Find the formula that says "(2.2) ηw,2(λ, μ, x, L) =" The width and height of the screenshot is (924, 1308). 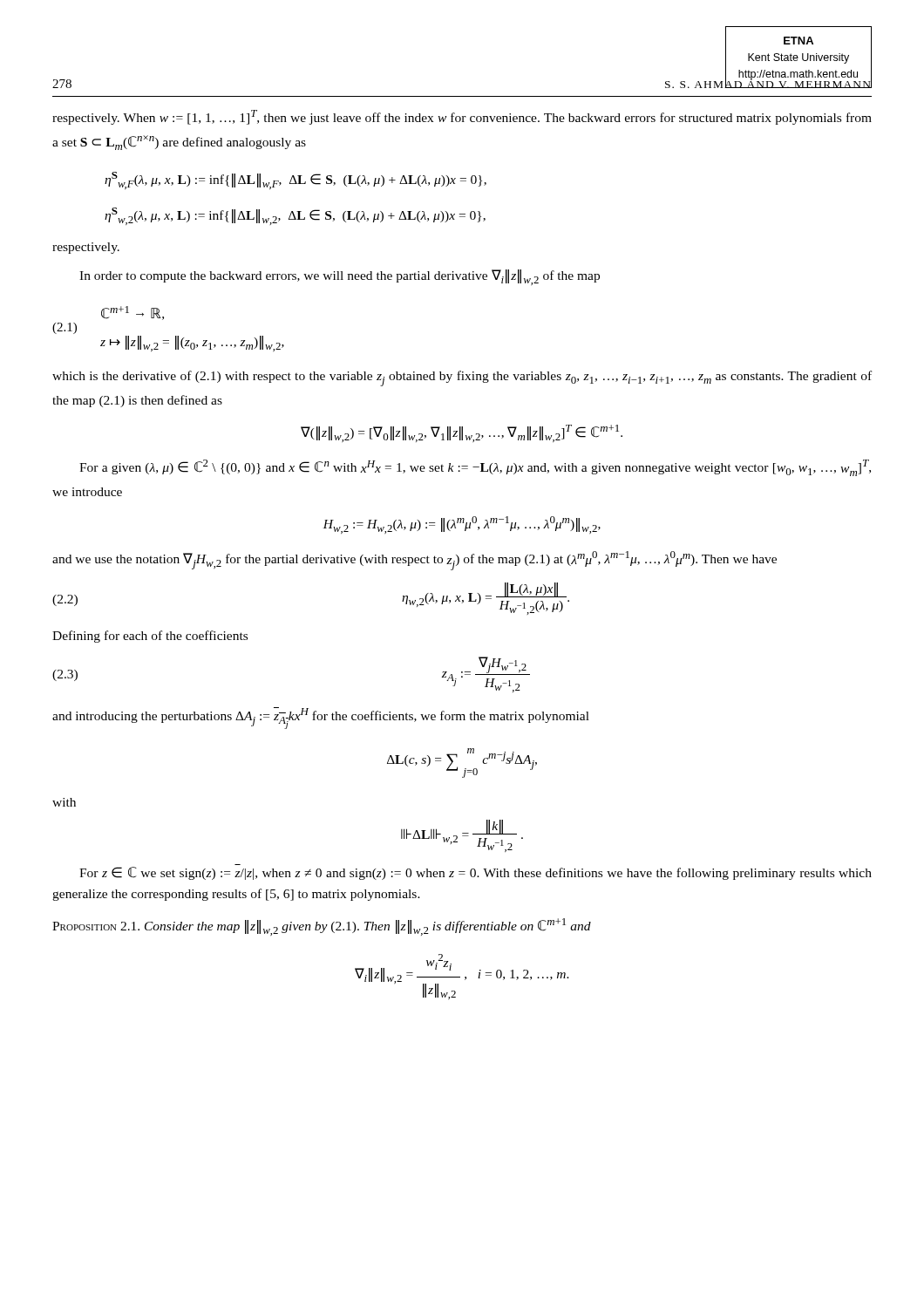point(462,599)
